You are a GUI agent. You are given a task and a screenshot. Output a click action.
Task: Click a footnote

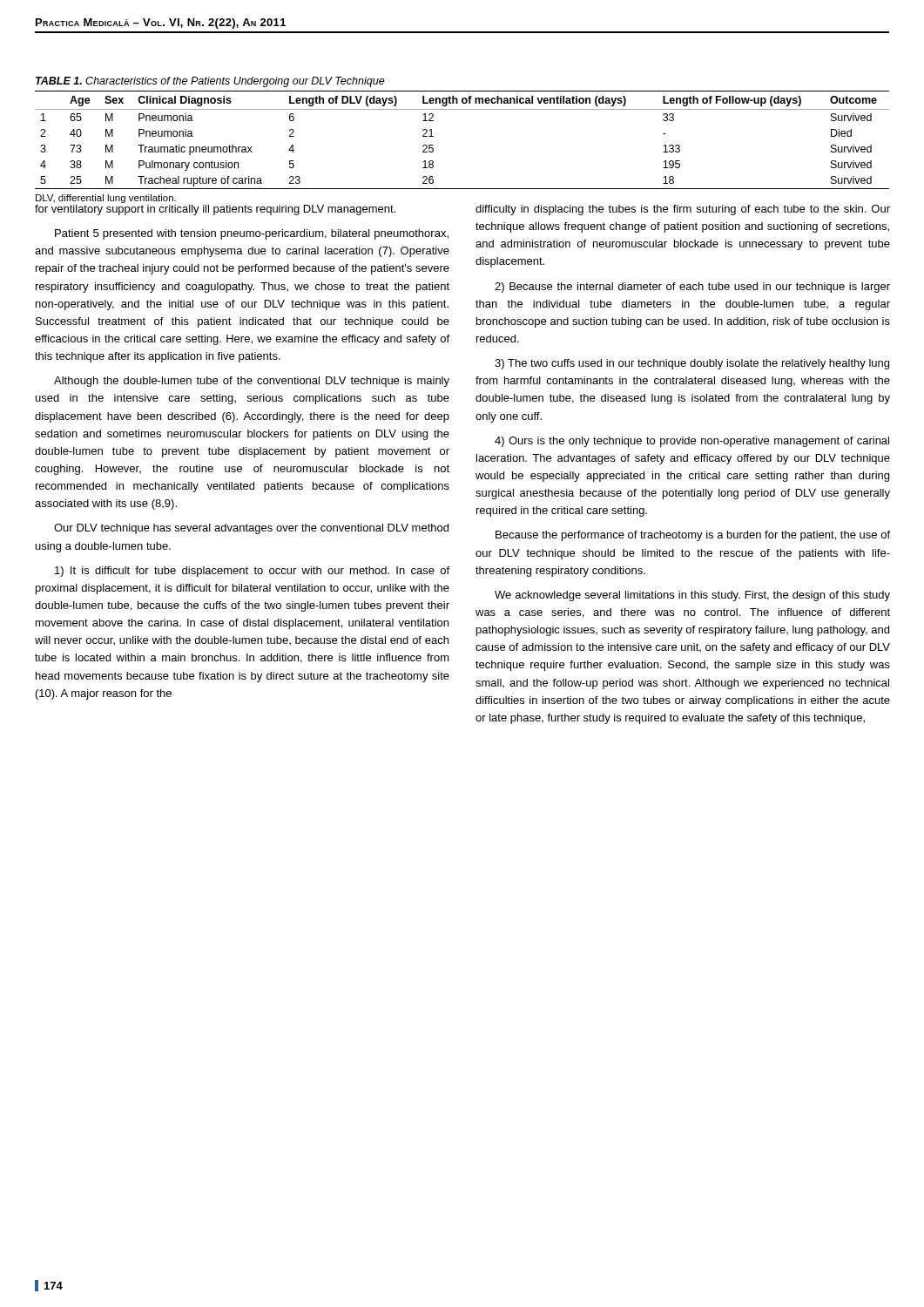coord(106,198)
